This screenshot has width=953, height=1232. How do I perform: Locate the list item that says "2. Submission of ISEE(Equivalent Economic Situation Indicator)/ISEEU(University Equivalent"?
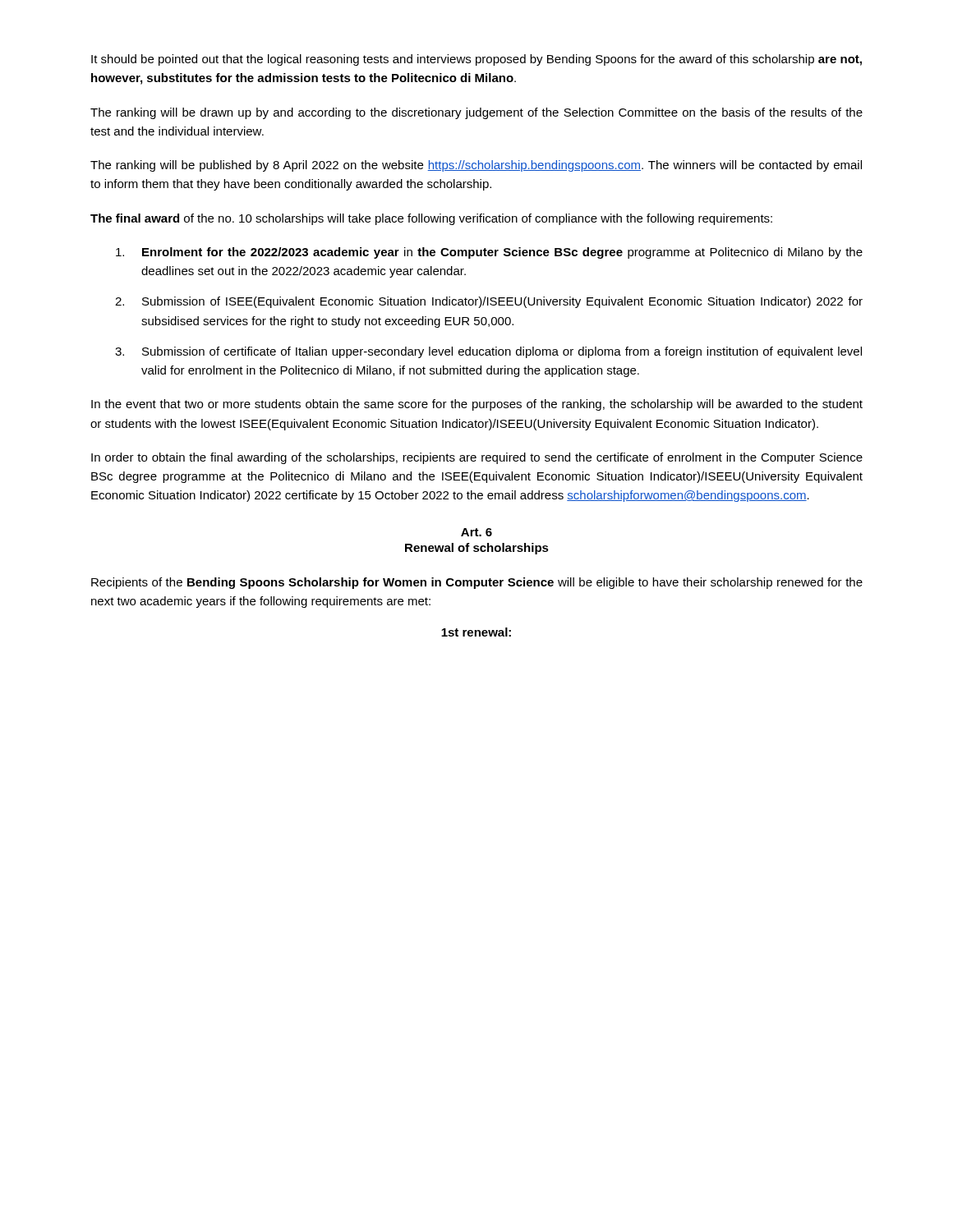489,311
